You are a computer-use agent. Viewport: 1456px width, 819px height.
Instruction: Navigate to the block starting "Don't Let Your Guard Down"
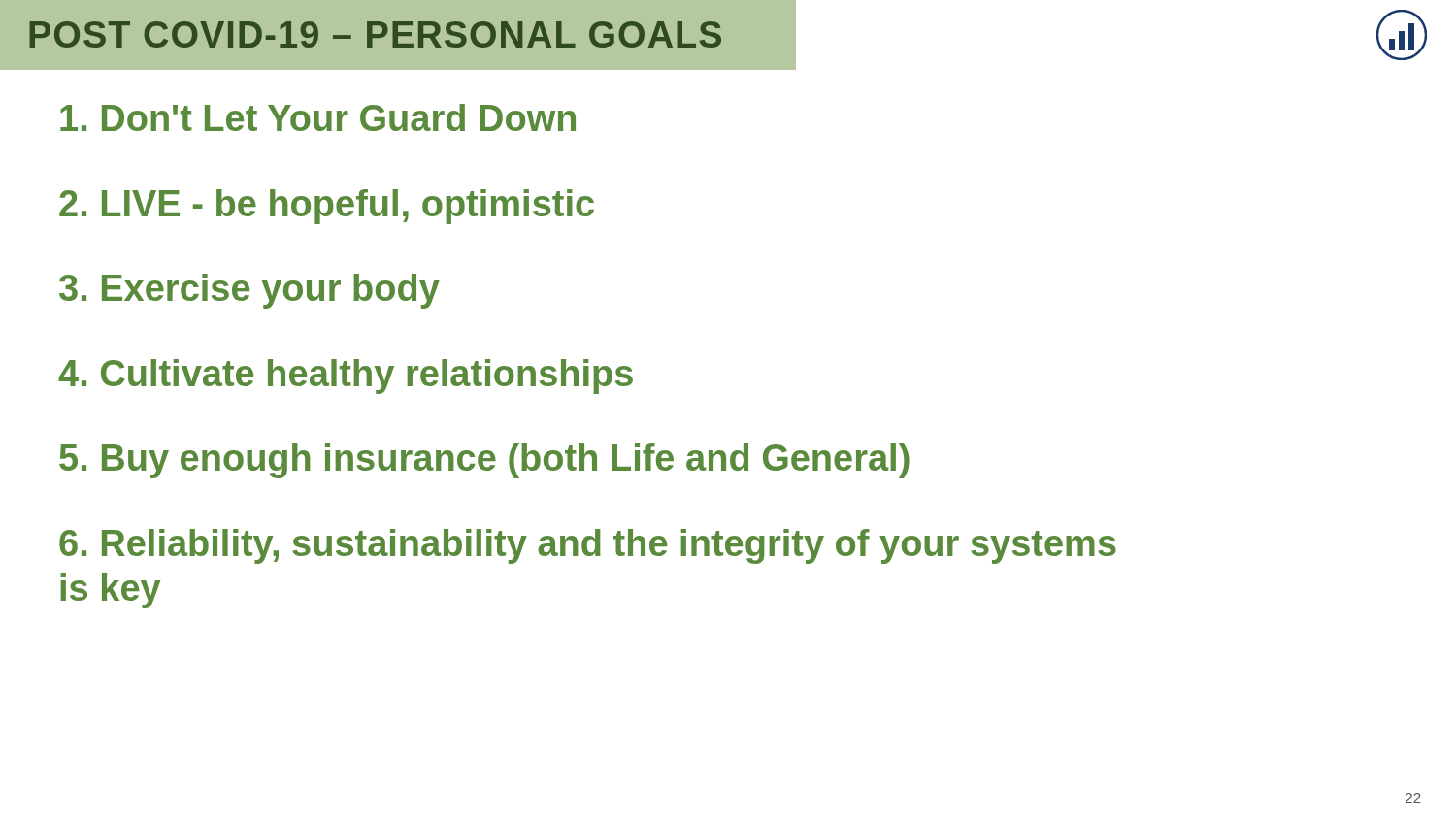(x=318, y=118)
